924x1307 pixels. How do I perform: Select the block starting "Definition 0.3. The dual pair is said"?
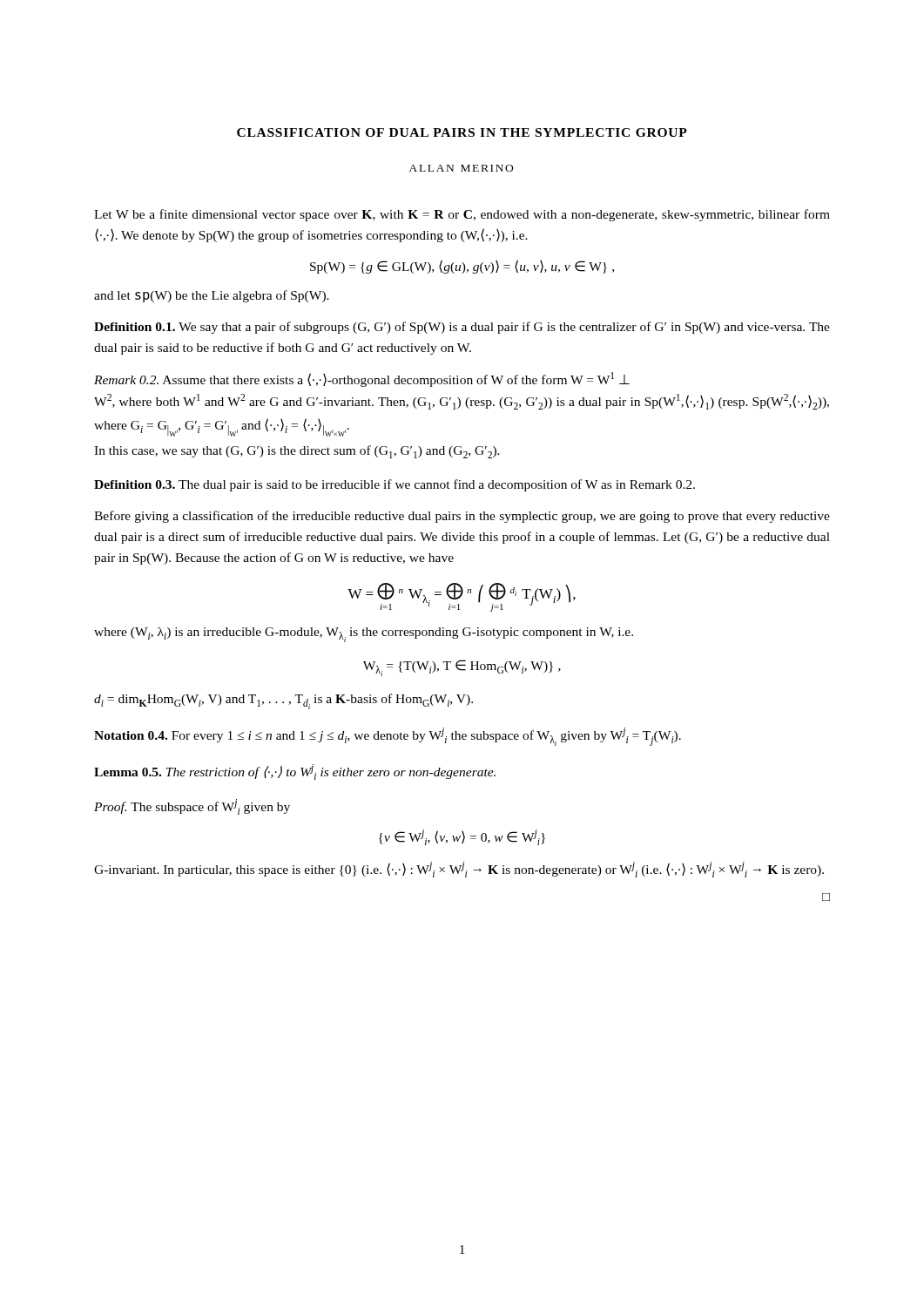395,484
